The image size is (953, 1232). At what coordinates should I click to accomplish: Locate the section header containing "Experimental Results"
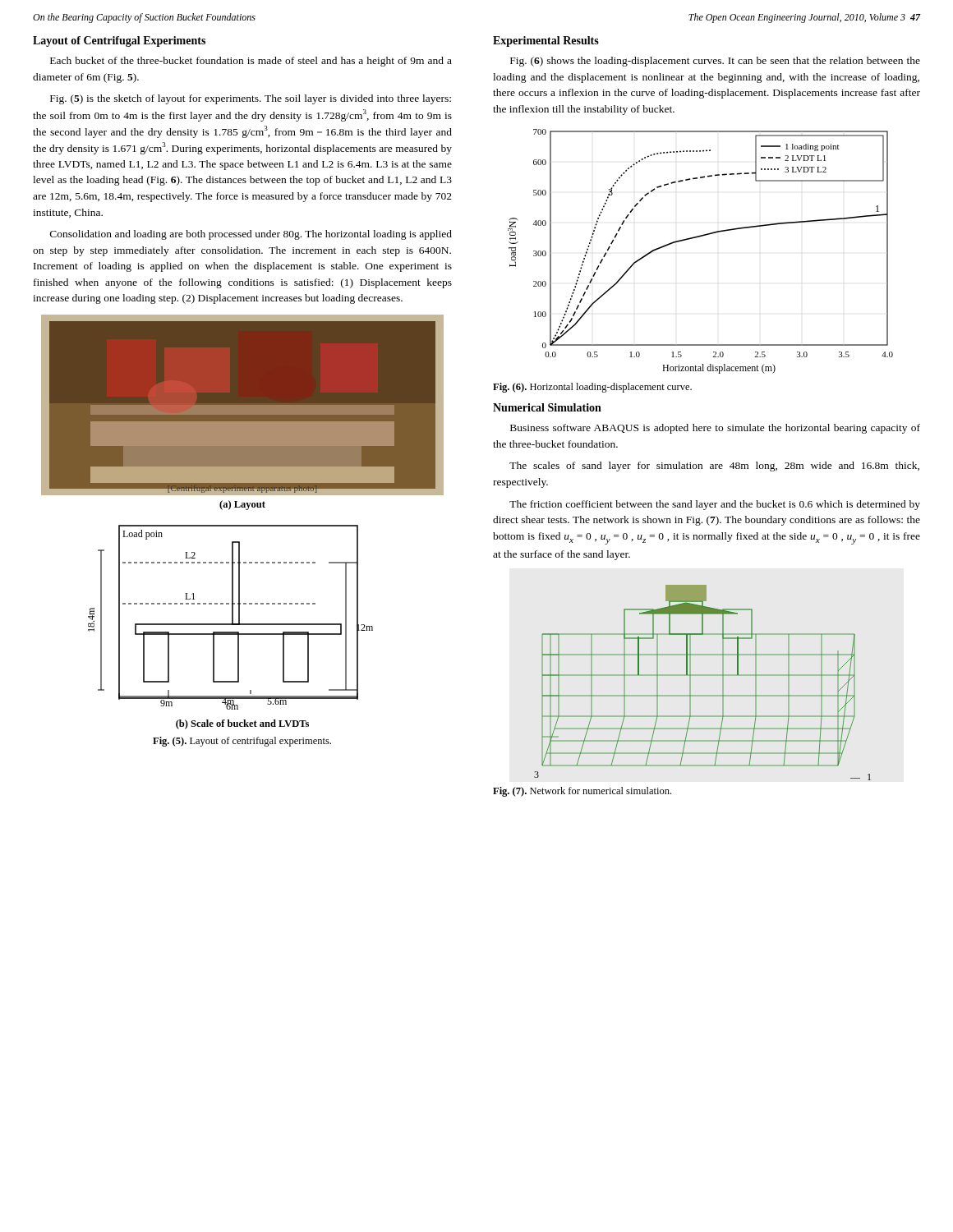[546, 41]
